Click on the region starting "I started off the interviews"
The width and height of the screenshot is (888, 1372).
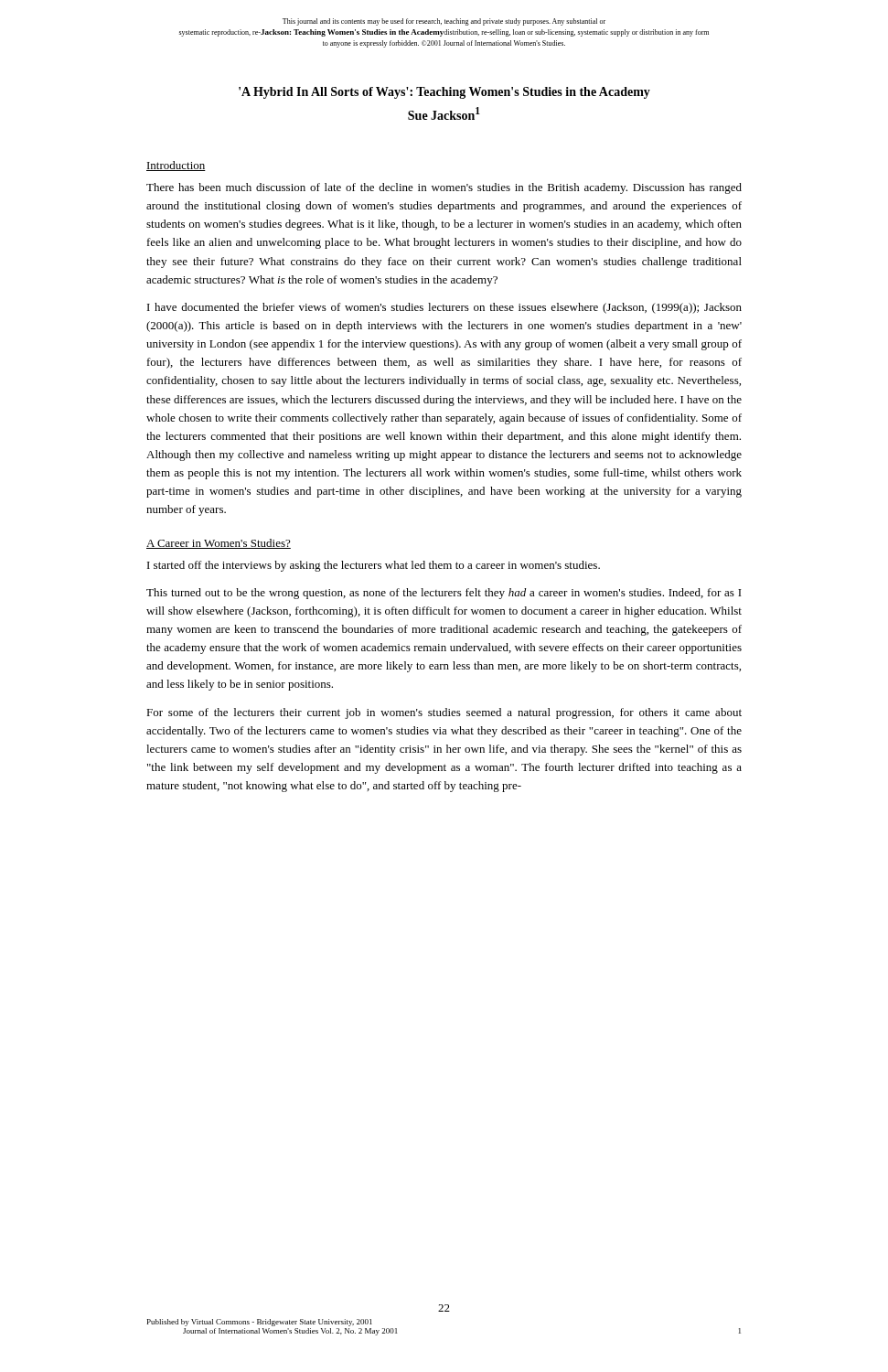tap(373, 564)
